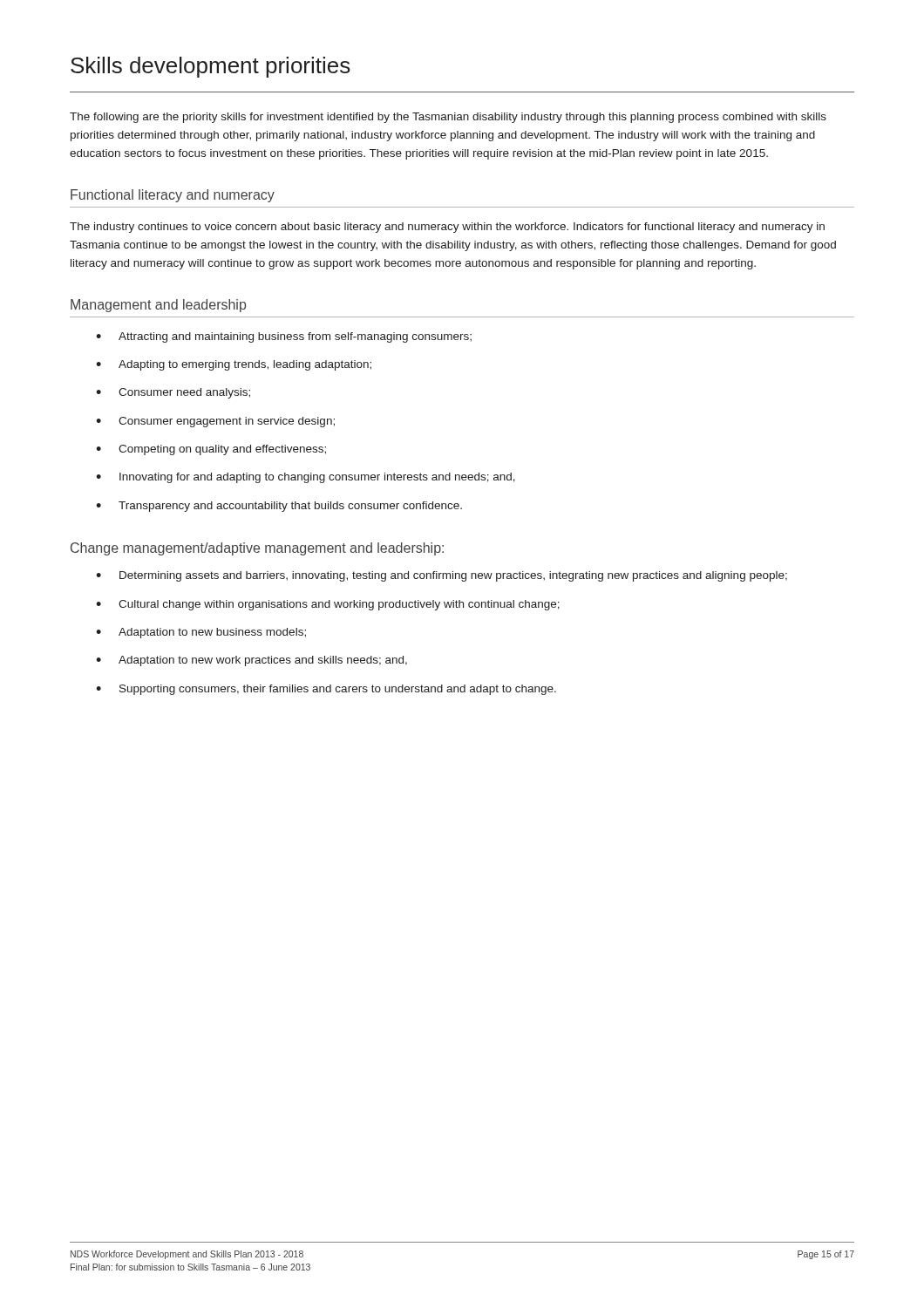Viewport: 924px width, 1308px height.
Task: Click where it says "• Adaptation to new business models;"
Action: pyautogui.click(x=201, y=633)
